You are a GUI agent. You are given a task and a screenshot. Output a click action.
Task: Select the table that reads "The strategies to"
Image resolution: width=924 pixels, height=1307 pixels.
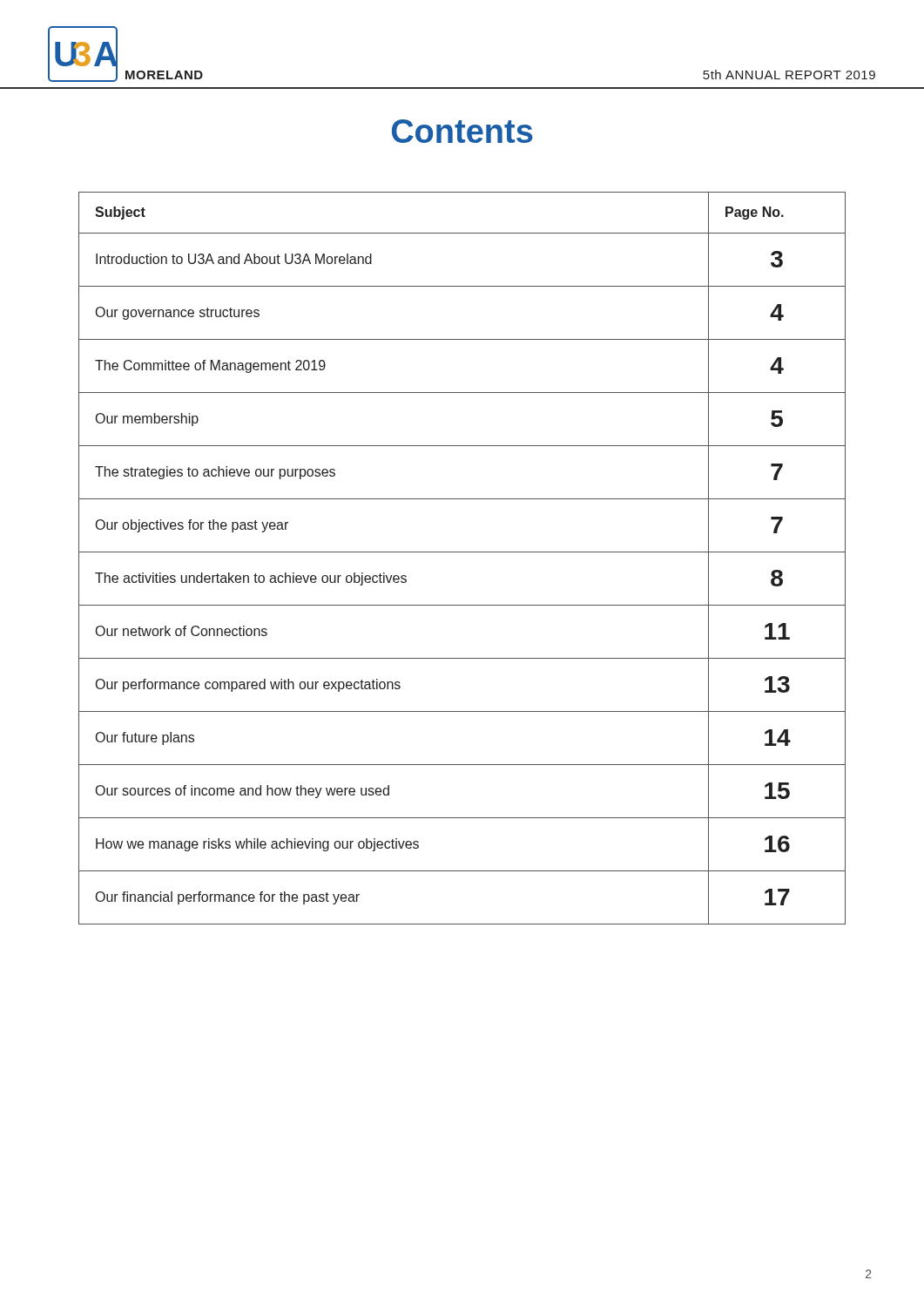(462, 558)
